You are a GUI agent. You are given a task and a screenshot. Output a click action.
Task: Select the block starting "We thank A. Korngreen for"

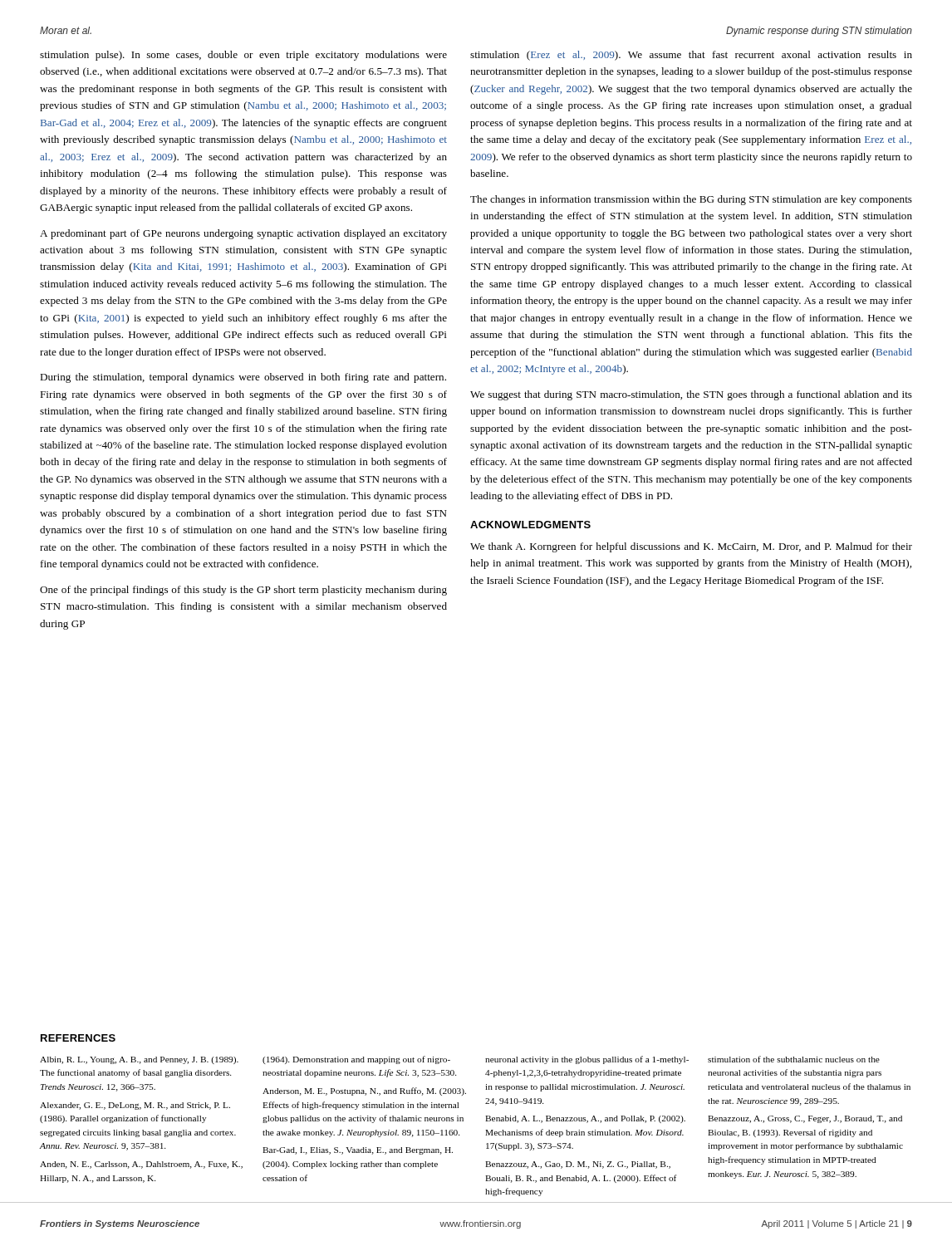[x=691, y=564]
